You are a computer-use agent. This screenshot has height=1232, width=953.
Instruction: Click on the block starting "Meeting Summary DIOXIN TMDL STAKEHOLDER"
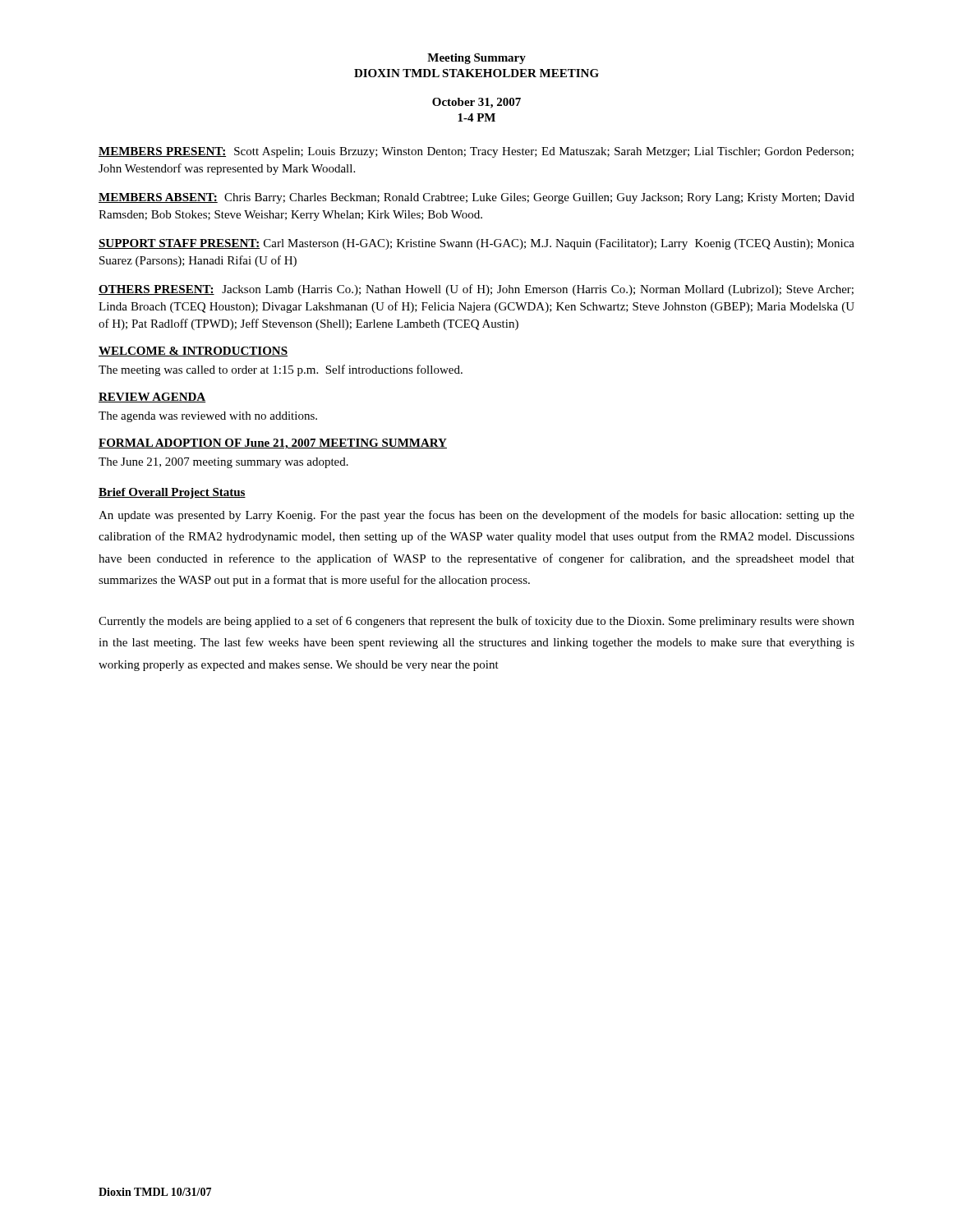[476, 66]
